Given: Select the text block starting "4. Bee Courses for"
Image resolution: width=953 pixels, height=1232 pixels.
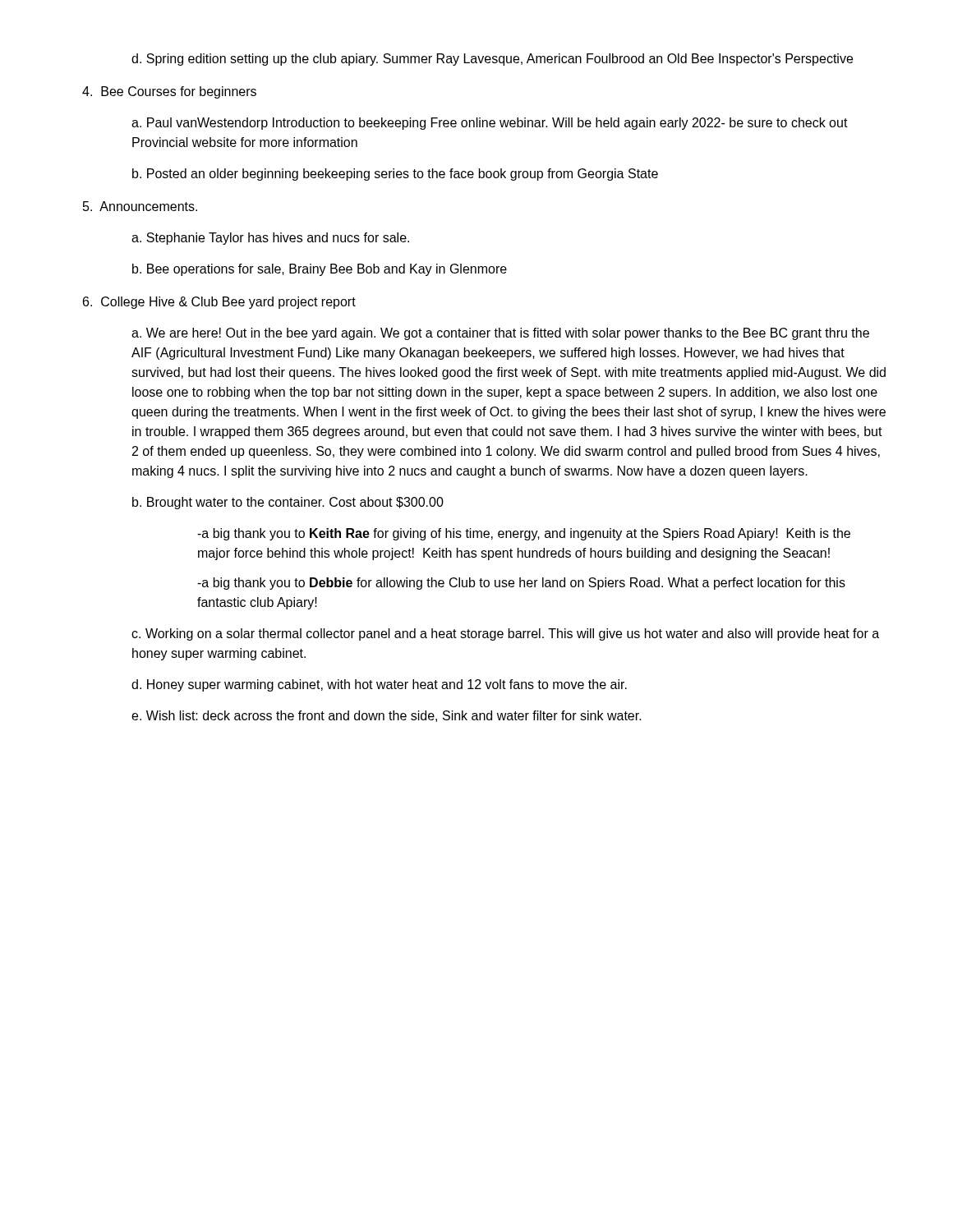Looking at the screenshot, I should pos(169,92).
